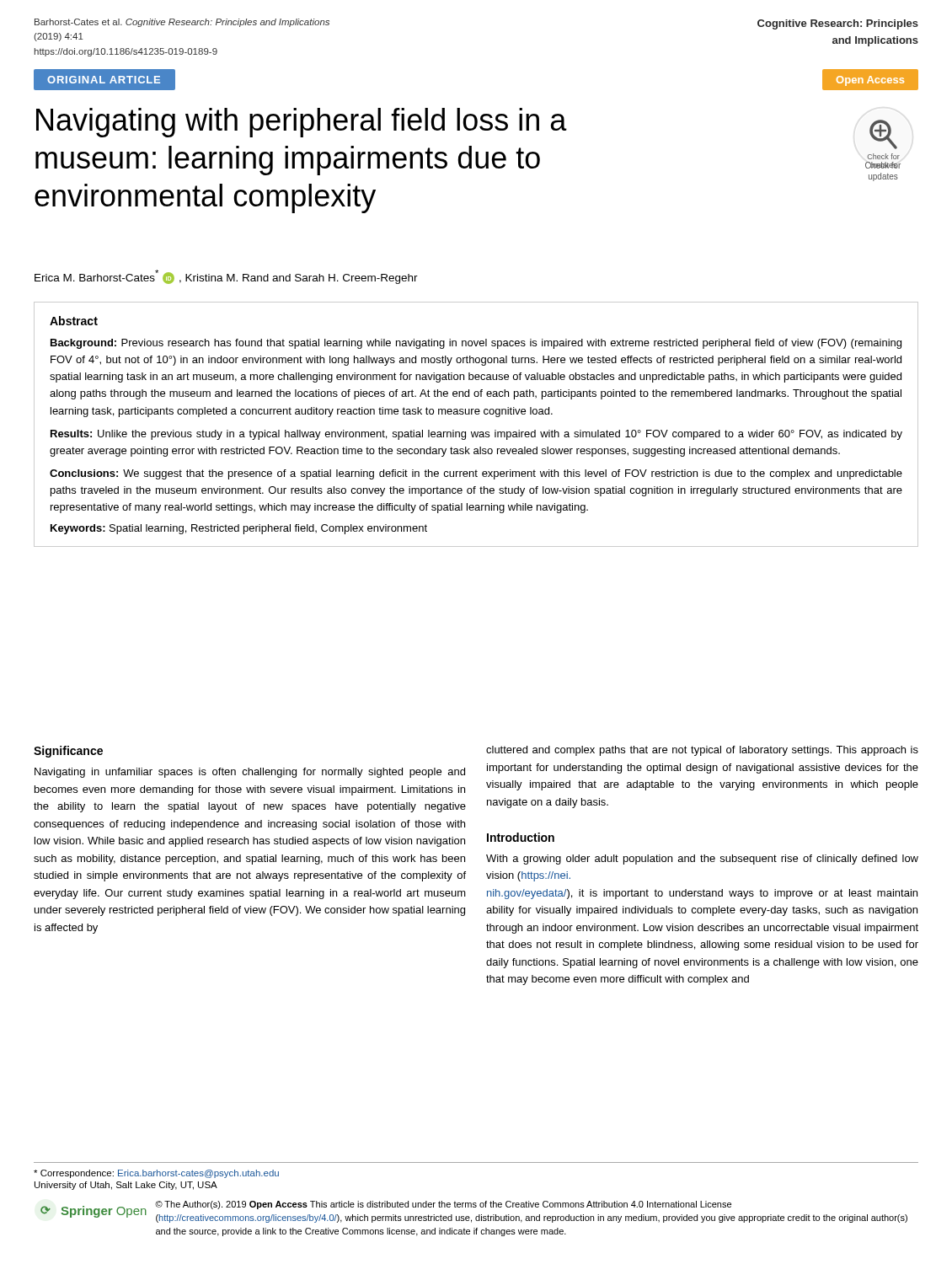Find the section header that says "Open Access"

[870, 80]
